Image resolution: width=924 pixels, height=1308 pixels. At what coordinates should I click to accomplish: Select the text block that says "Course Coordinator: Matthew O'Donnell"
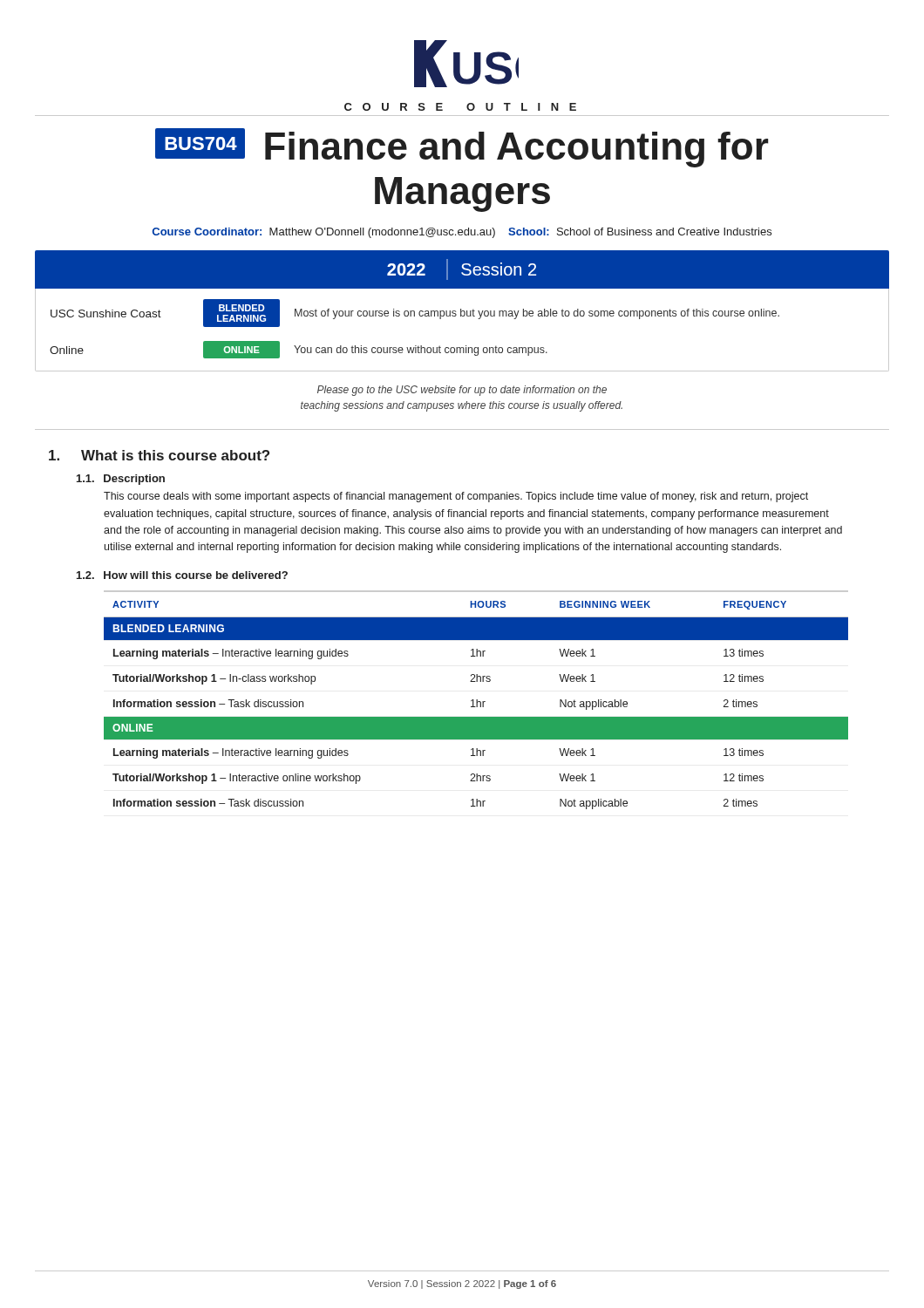pyautogui.click(x=462, y=232)
